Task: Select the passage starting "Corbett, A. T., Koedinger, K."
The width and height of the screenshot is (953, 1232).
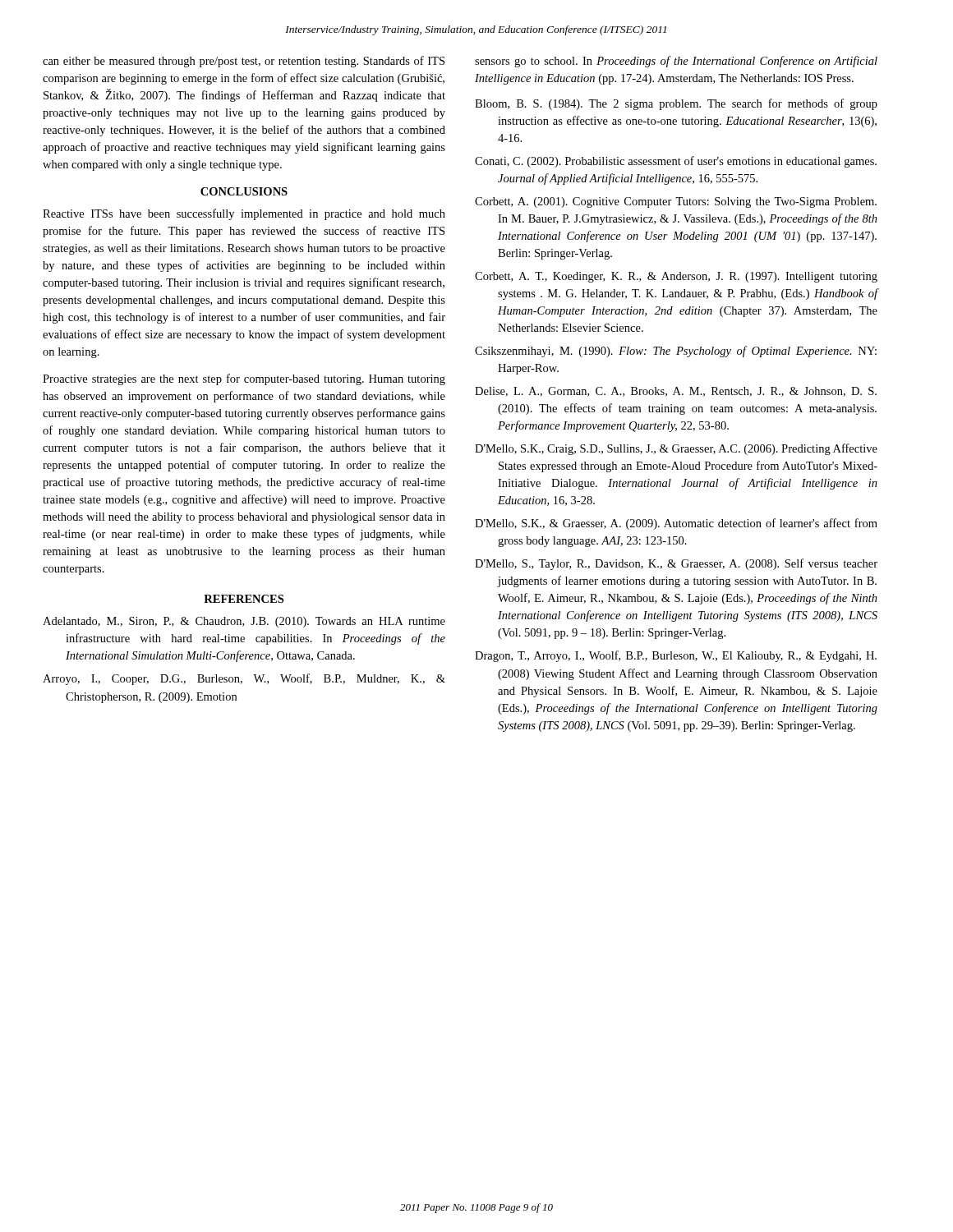Action: pos(676,302)
